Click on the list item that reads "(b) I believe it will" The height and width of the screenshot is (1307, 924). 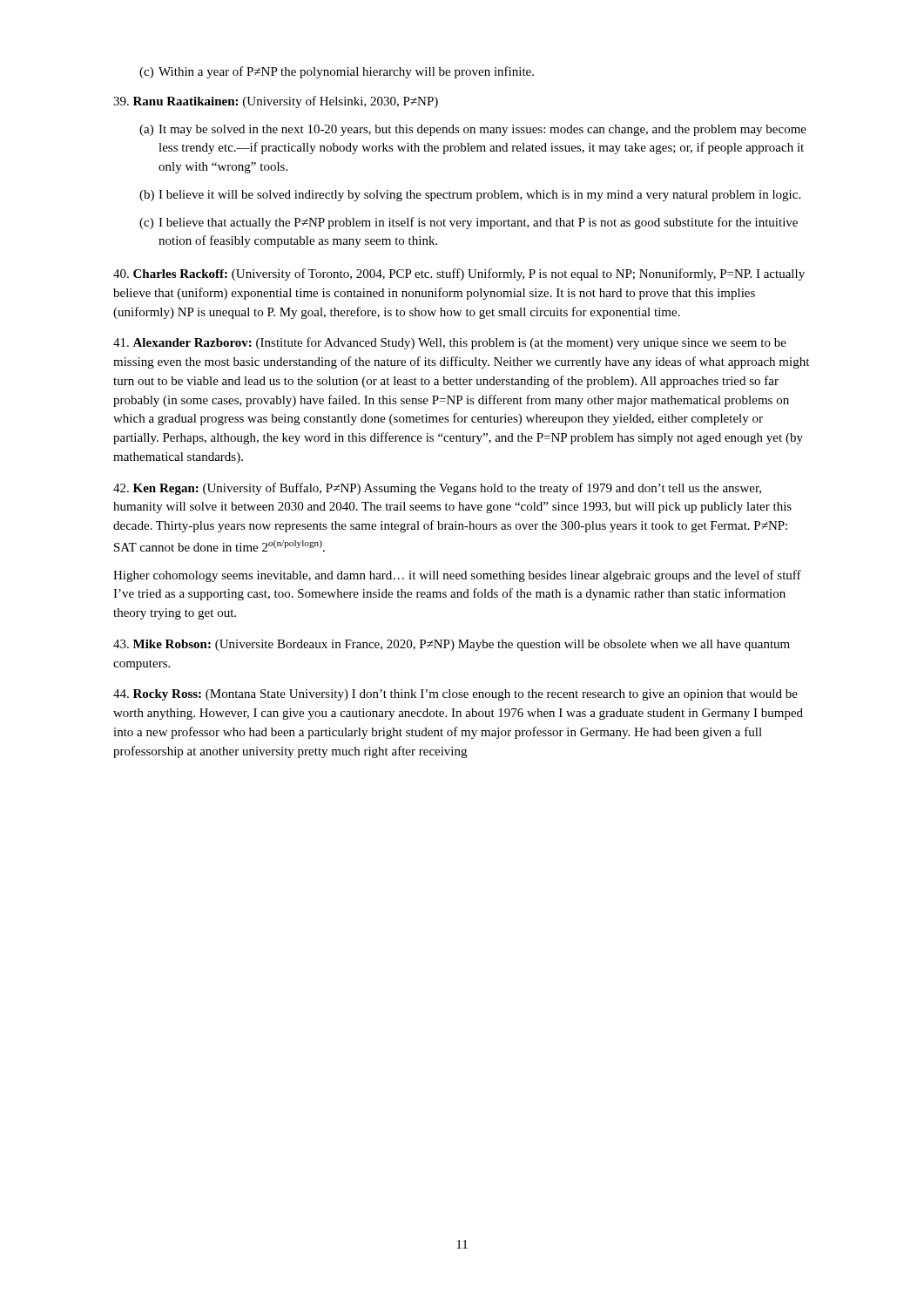(475, 195)
